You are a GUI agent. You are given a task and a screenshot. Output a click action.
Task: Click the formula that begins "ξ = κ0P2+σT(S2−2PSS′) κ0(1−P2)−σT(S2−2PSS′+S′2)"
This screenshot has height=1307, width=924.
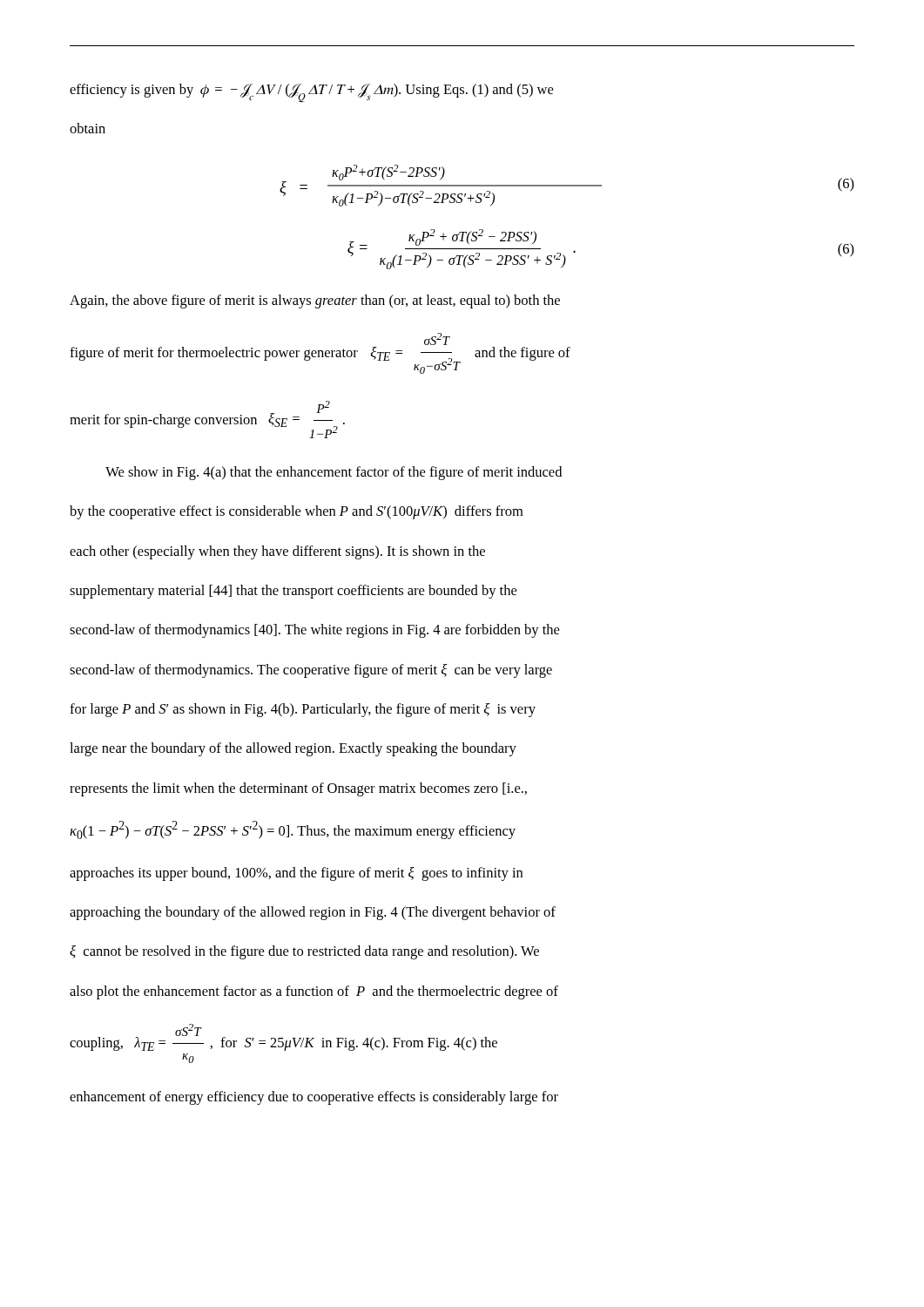[567, 184]
